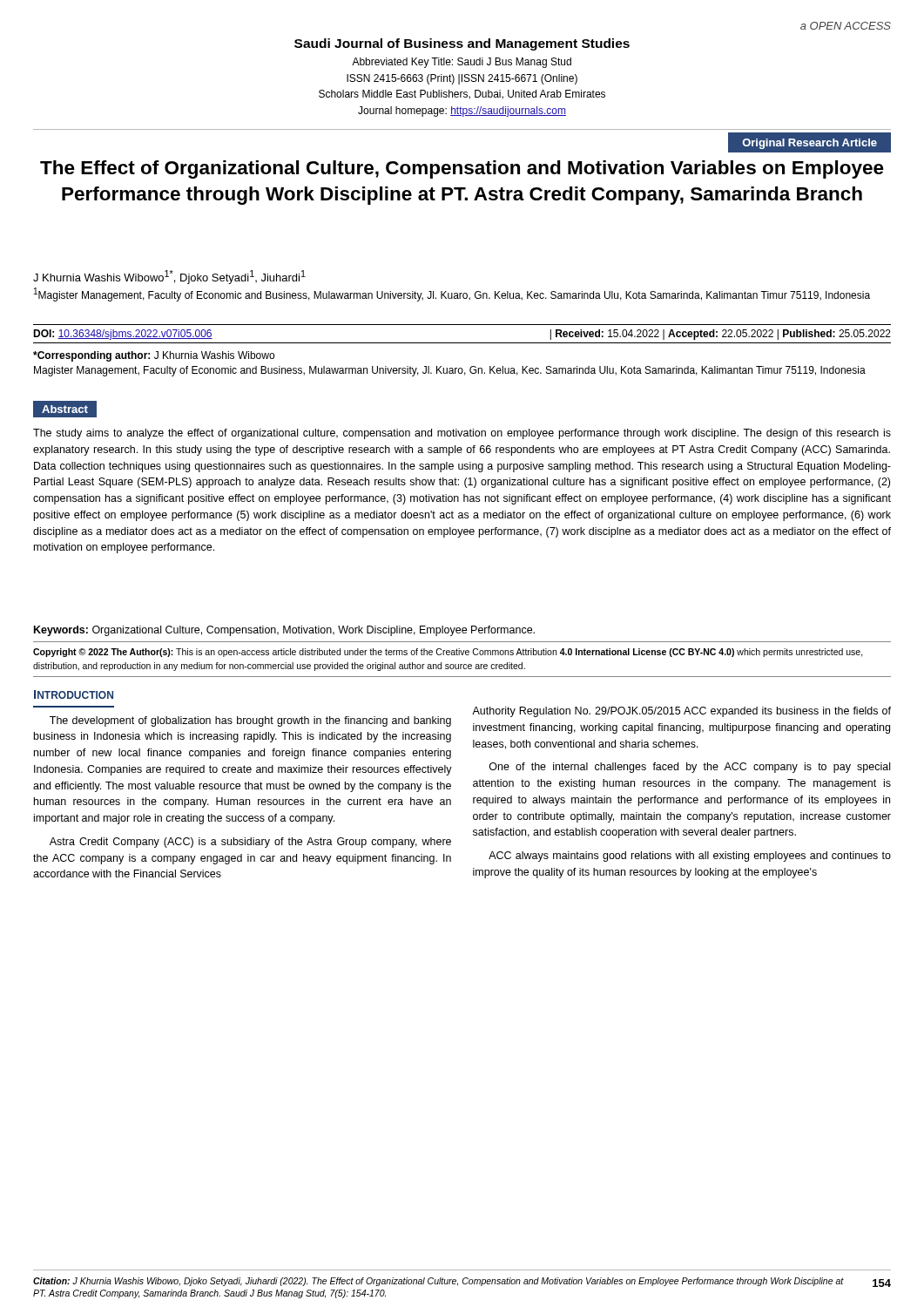924x1307 pixels.
Task: Locate the text block starting "1Magister Management, Faculty of Economic and Business,"
Action: tap(452, 294)
